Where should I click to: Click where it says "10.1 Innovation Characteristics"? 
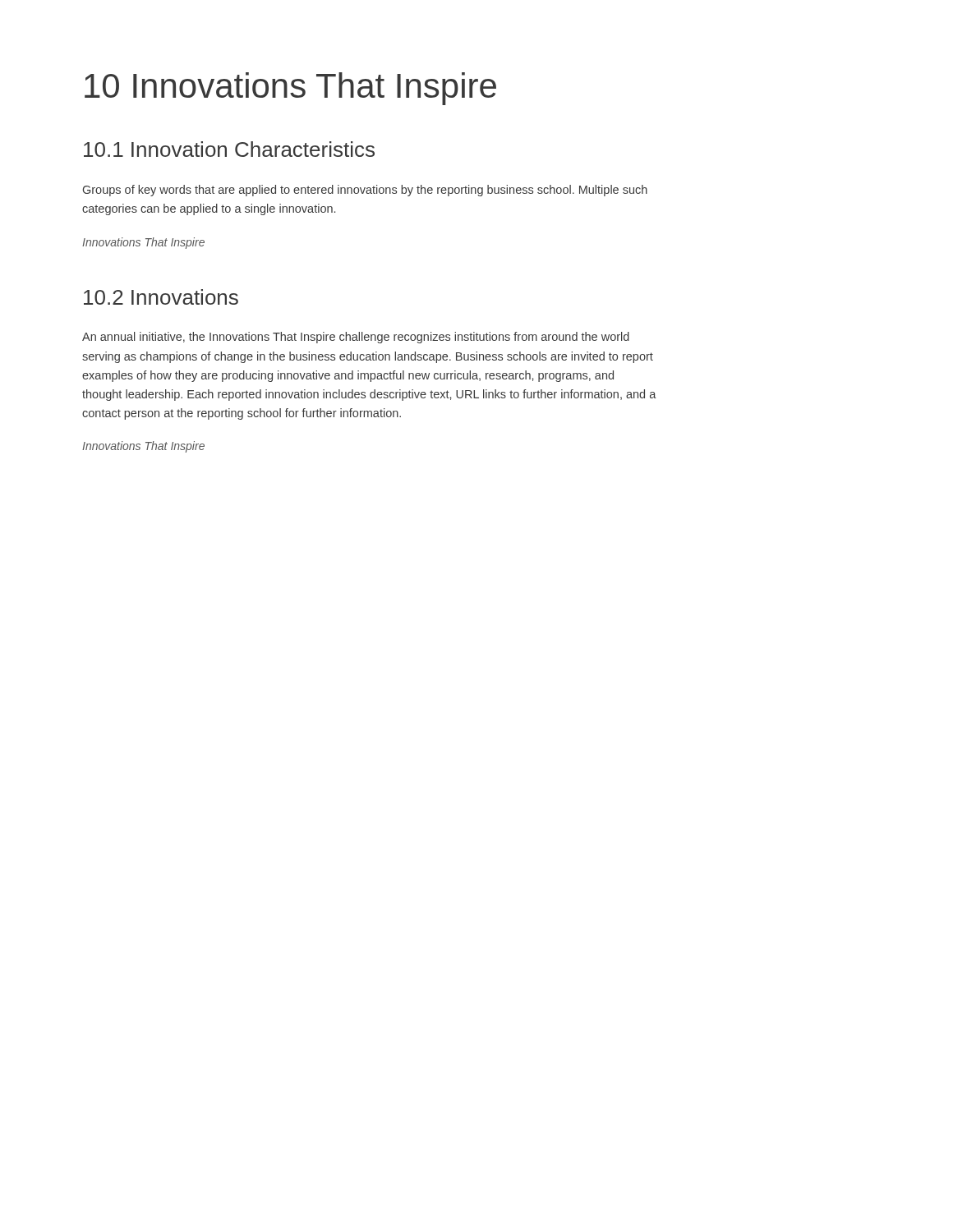pyautogui.click(x=229, y=150)
